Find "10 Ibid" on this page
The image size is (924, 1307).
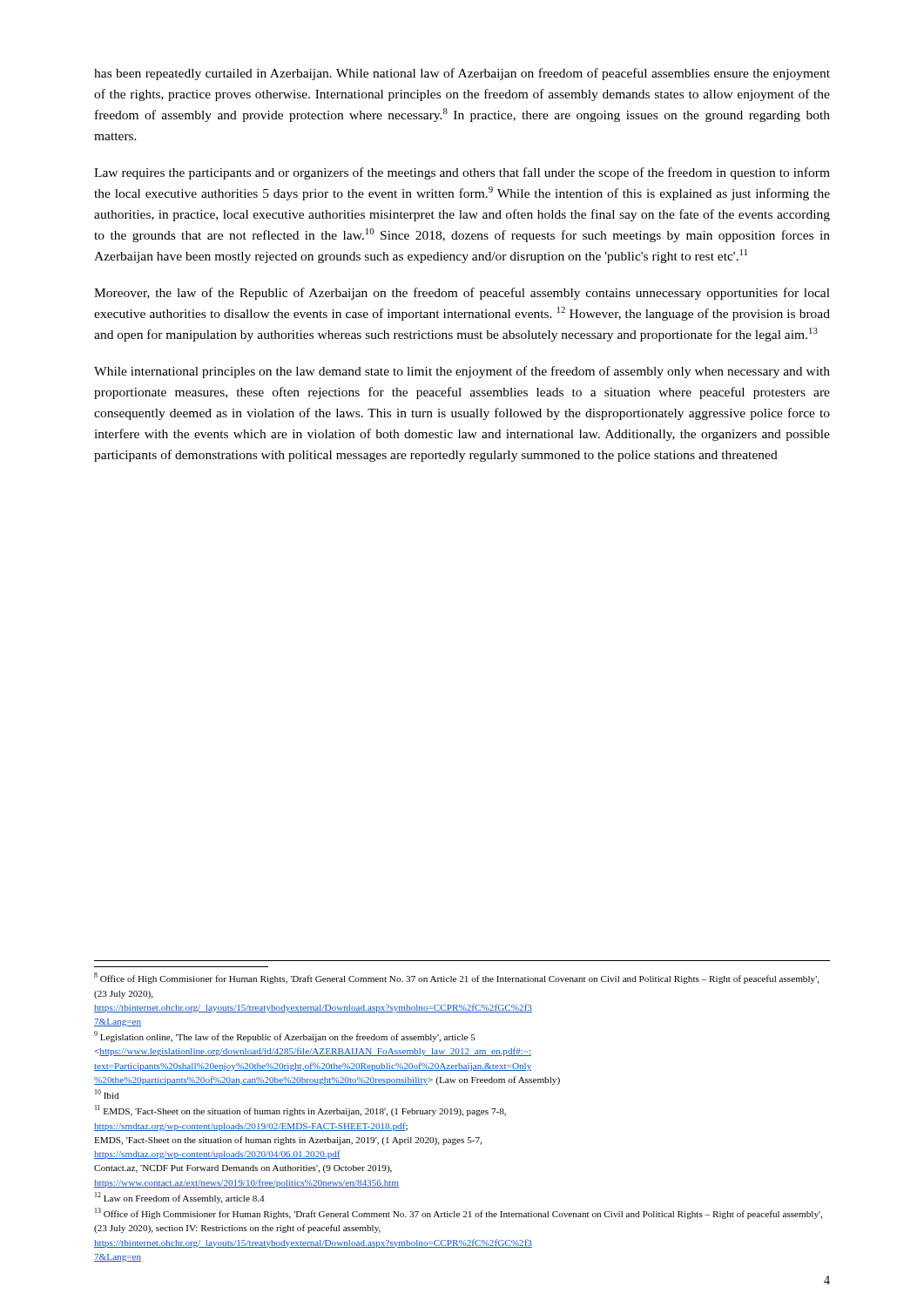(x=107, y=1095)
